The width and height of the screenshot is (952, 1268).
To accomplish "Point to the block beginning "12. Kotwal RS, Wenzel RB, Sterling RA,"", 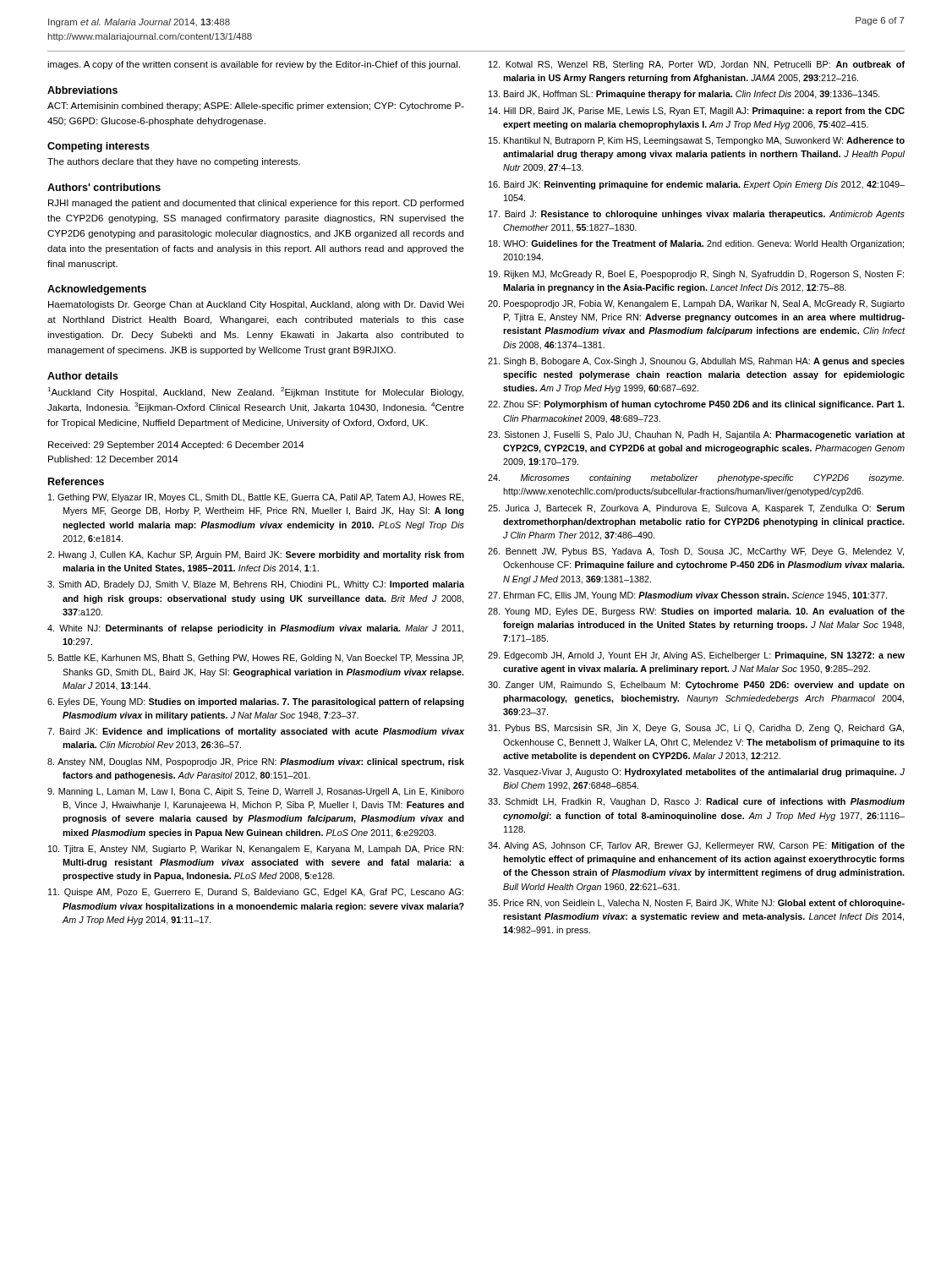I will coord(696,71).
